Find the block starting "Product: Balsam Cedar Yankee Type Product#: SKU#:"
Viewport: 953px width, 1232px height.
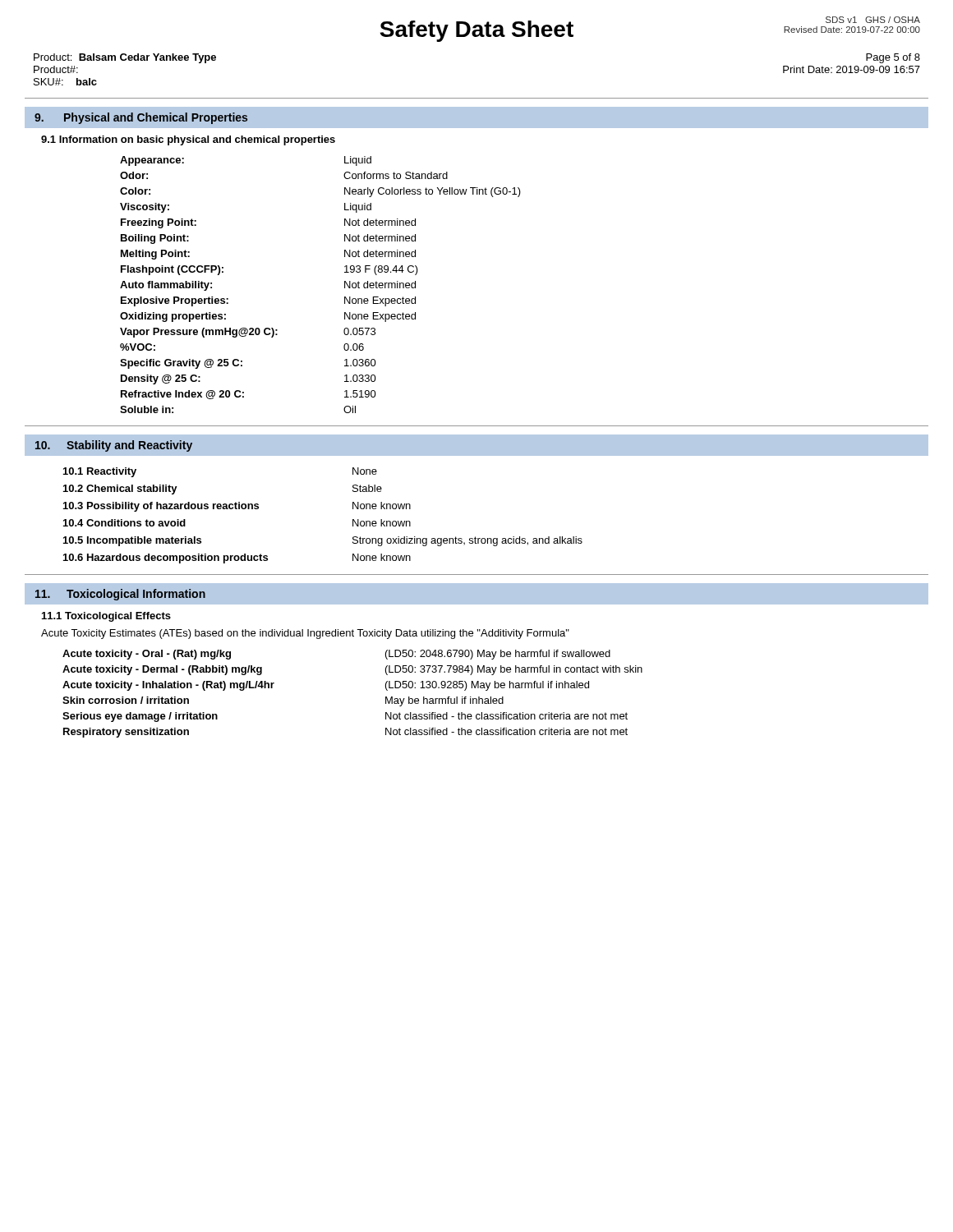click(129, 58)
